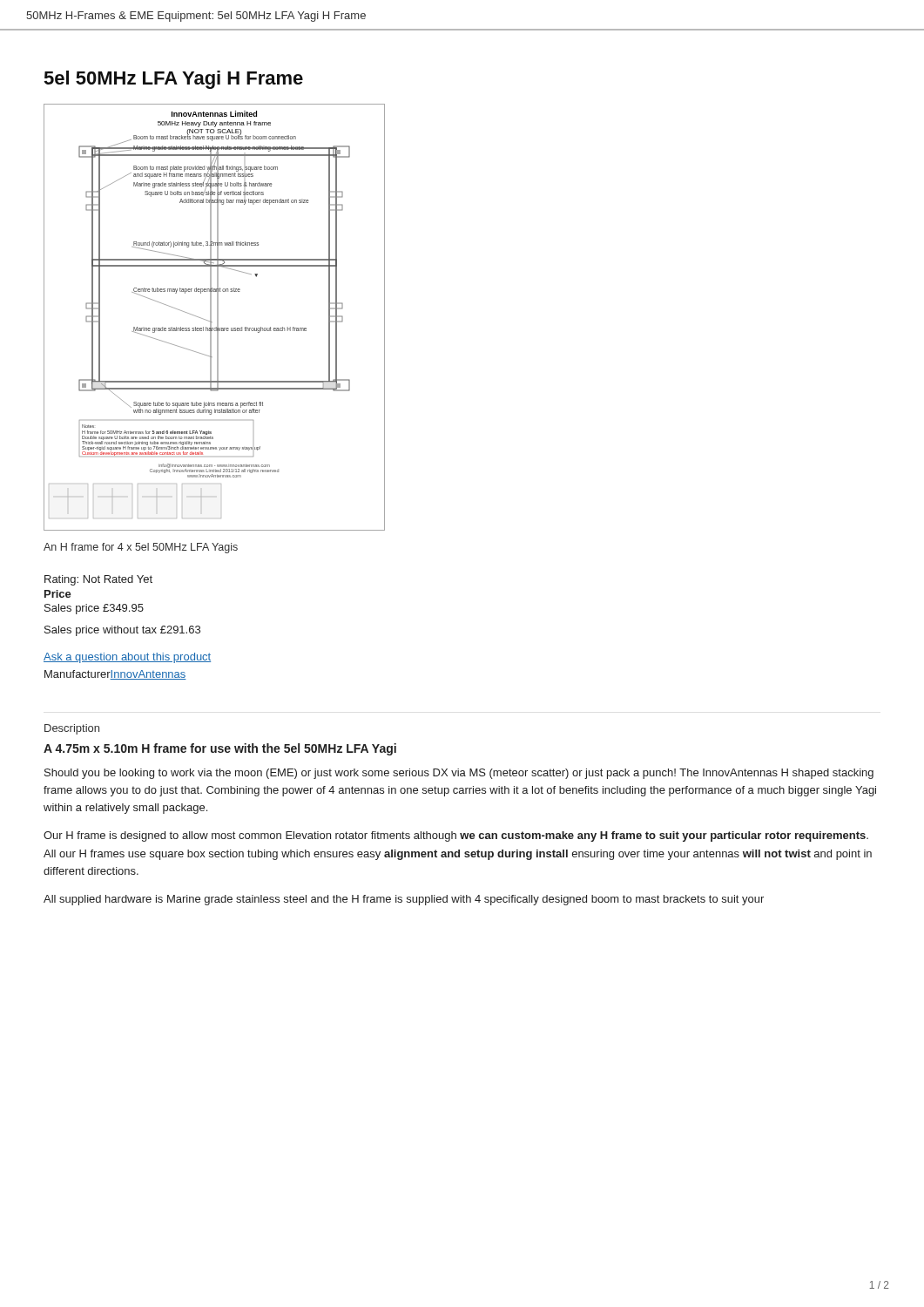Click on the region starting "All supplied hardware is Marine"
The width and height of the screenshot is (924, 1307).
(404, 899)
